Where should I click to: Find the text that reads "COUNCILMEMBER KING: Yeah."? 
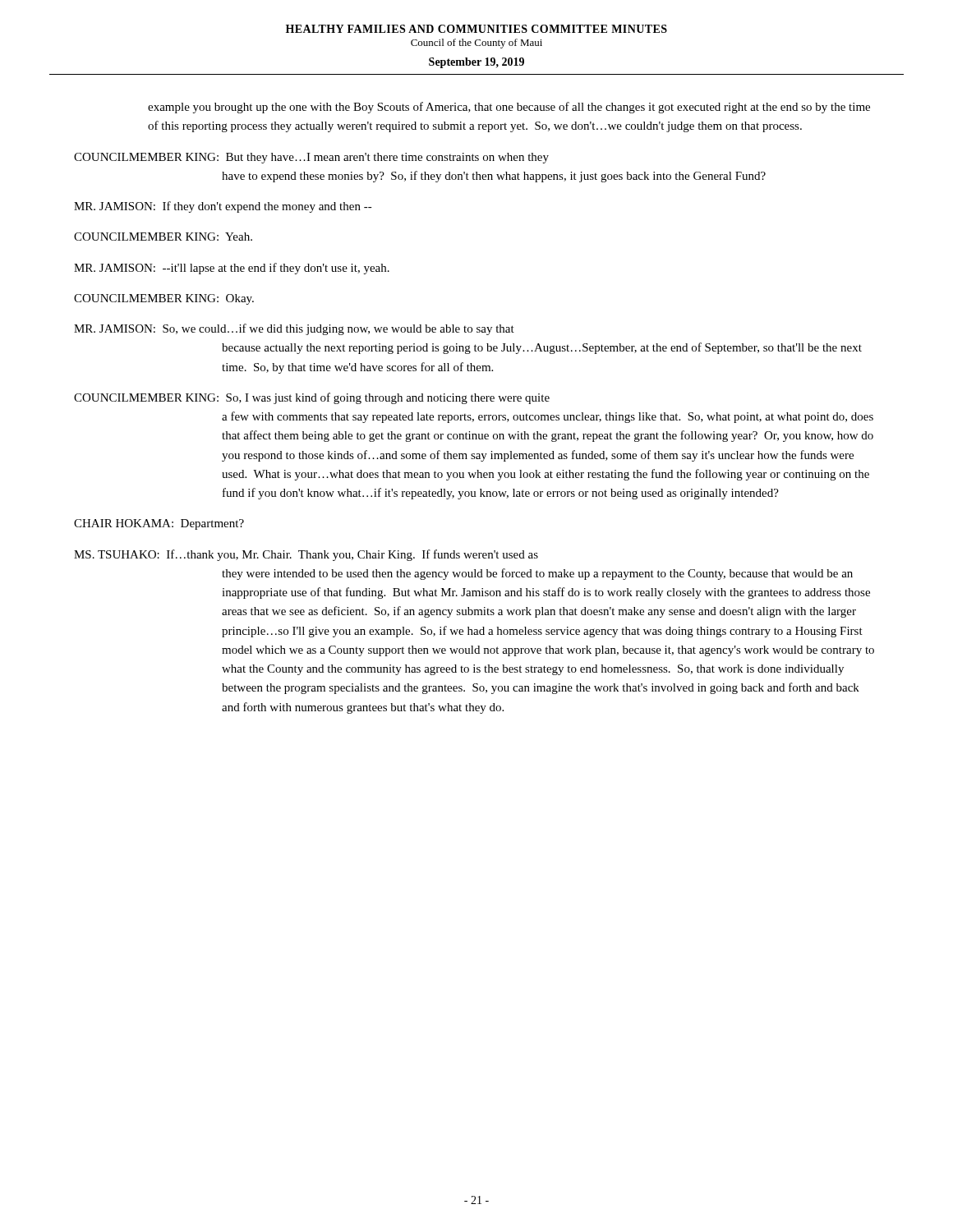(163, 237)
